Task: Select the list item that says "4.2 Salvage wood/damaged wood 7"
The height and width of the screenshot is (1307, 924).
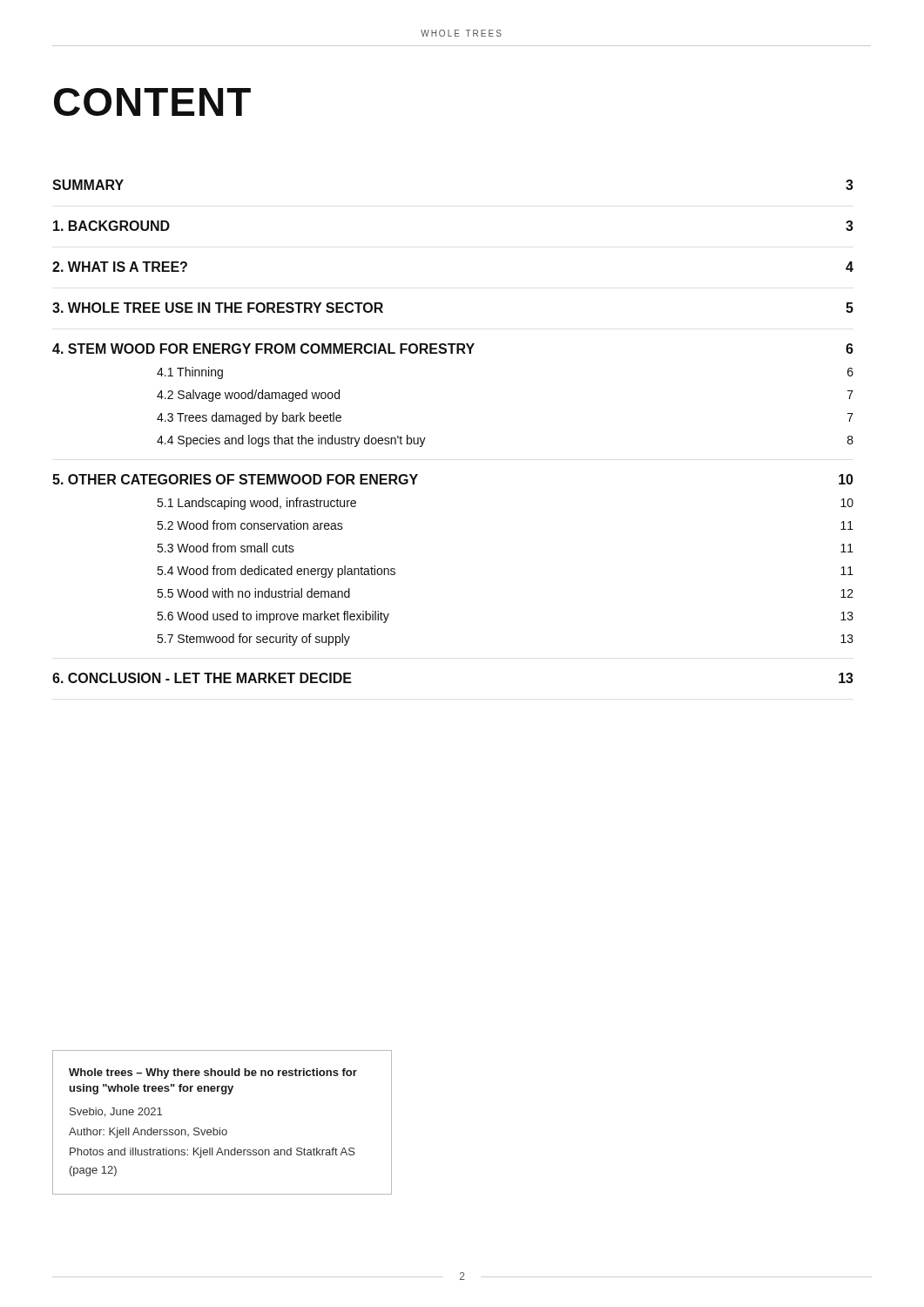Action: [252, 395]
